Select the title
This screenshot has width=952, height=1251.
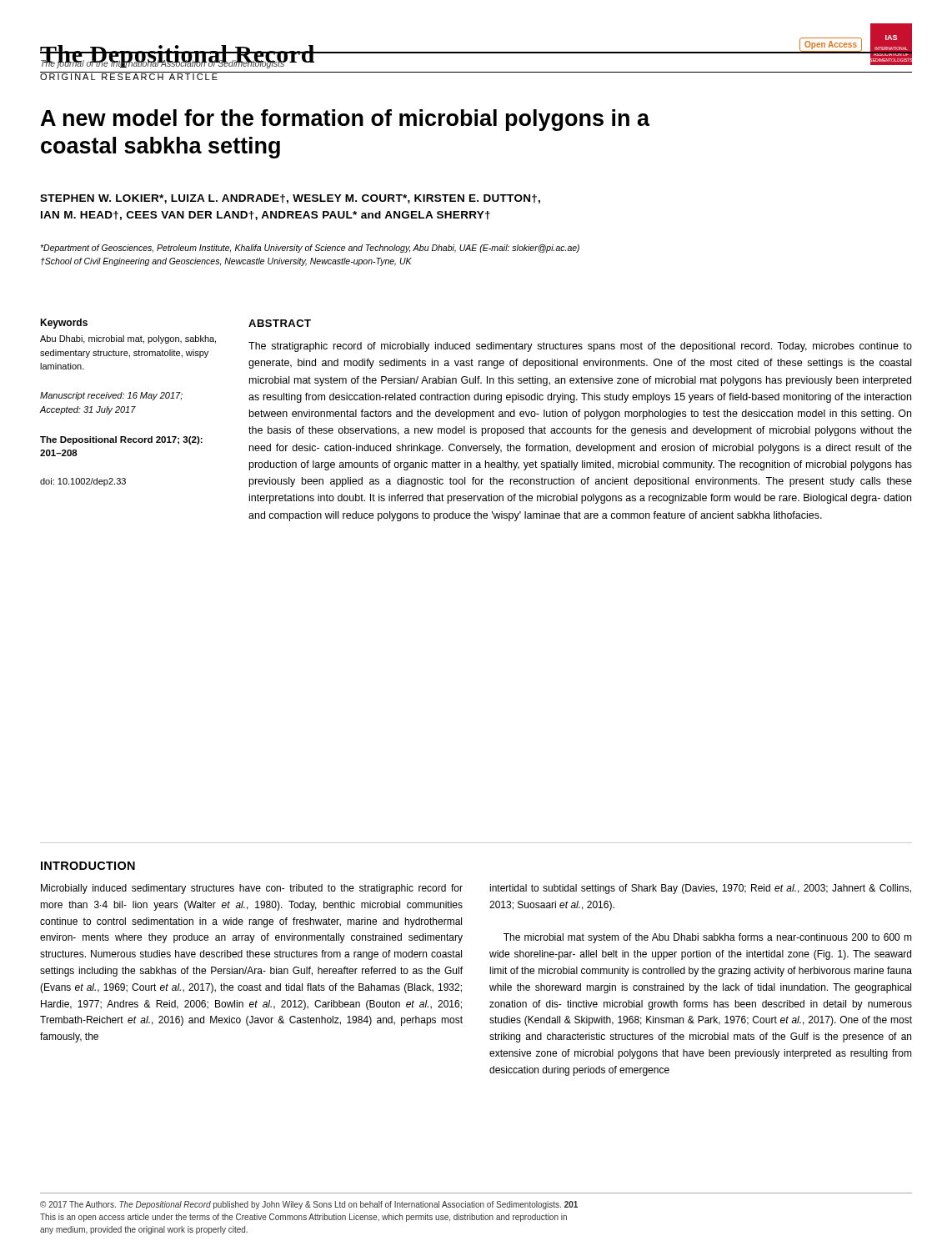tap(345, 132)
